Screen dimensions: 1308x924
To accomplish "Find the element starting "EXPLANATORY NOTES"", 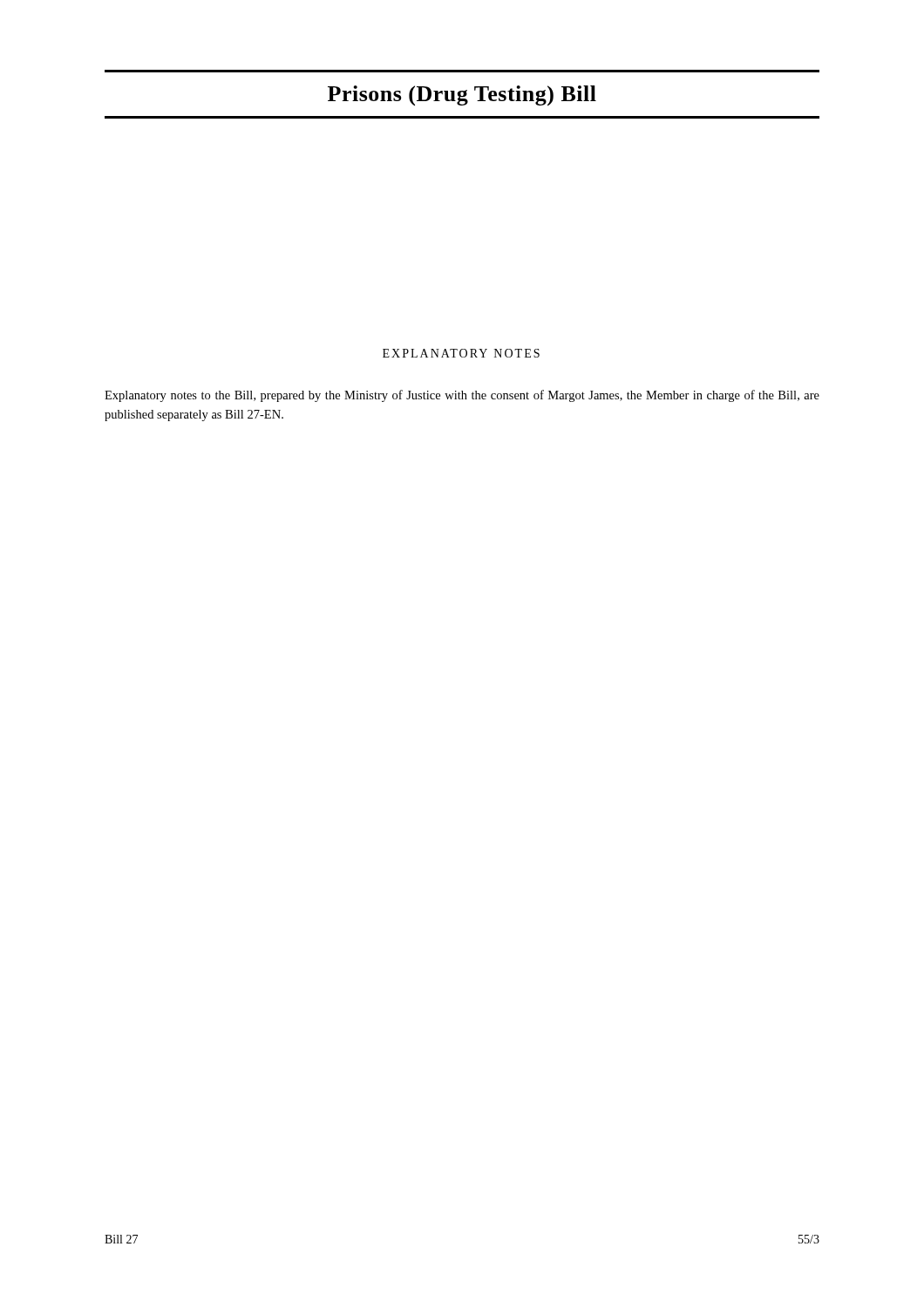I will click(x=462, y=354).
